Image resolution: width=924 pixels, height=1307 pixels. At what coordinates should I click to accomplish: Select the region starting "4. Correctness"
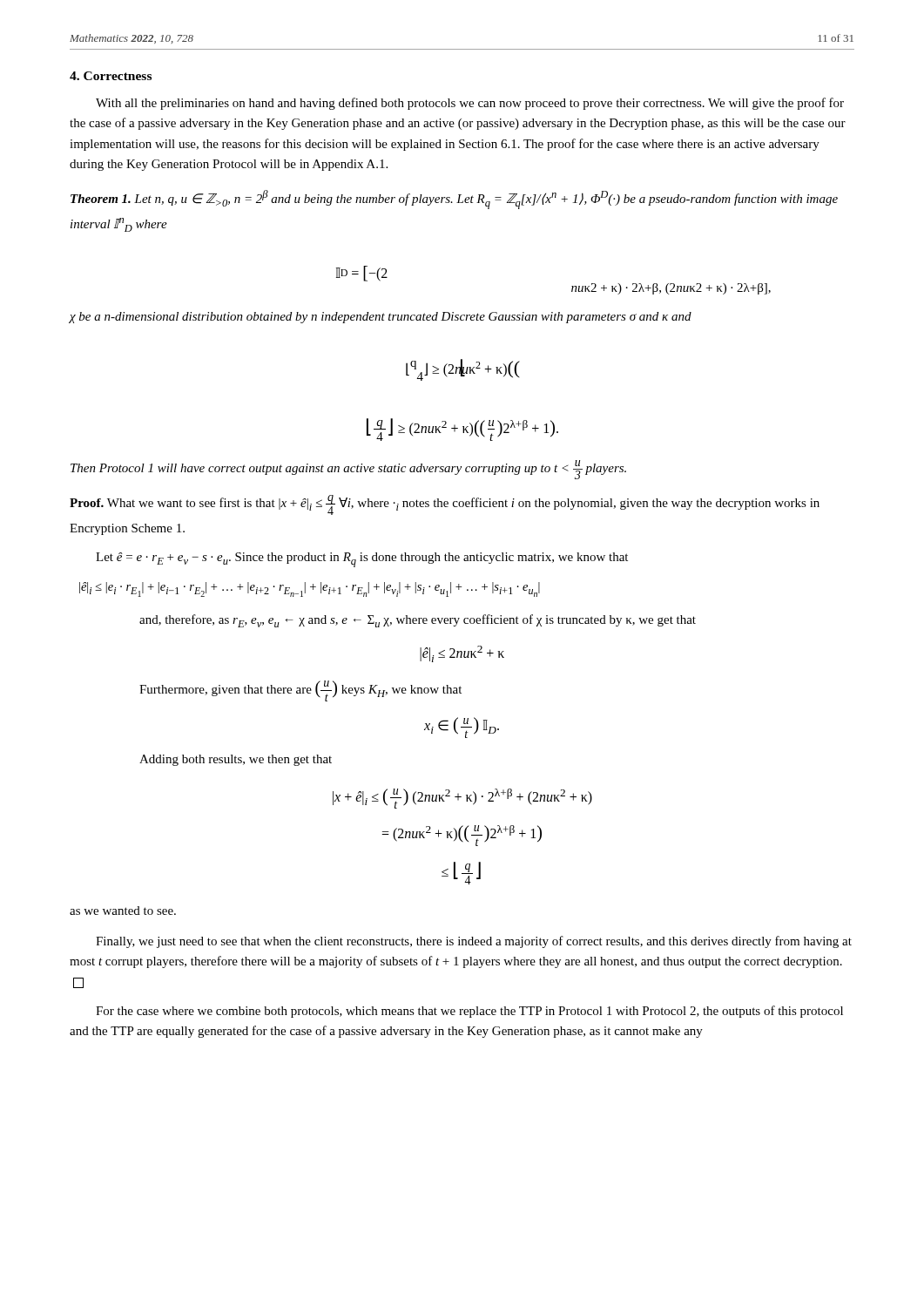click(111, 75)
